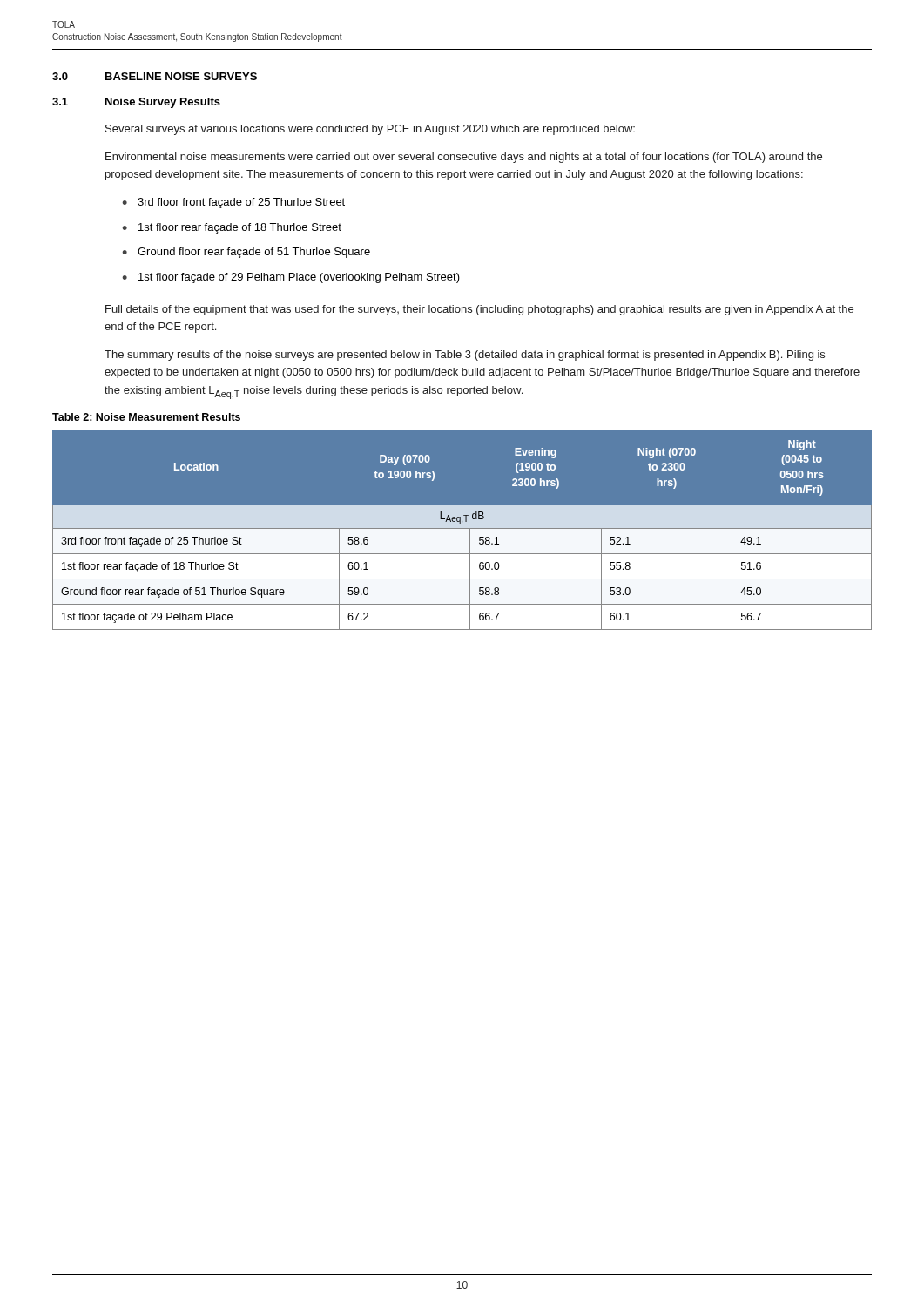
Task: Find the text block containing "Environmental noise measurements were carried out over several"
Action: [x=464, y=165]
